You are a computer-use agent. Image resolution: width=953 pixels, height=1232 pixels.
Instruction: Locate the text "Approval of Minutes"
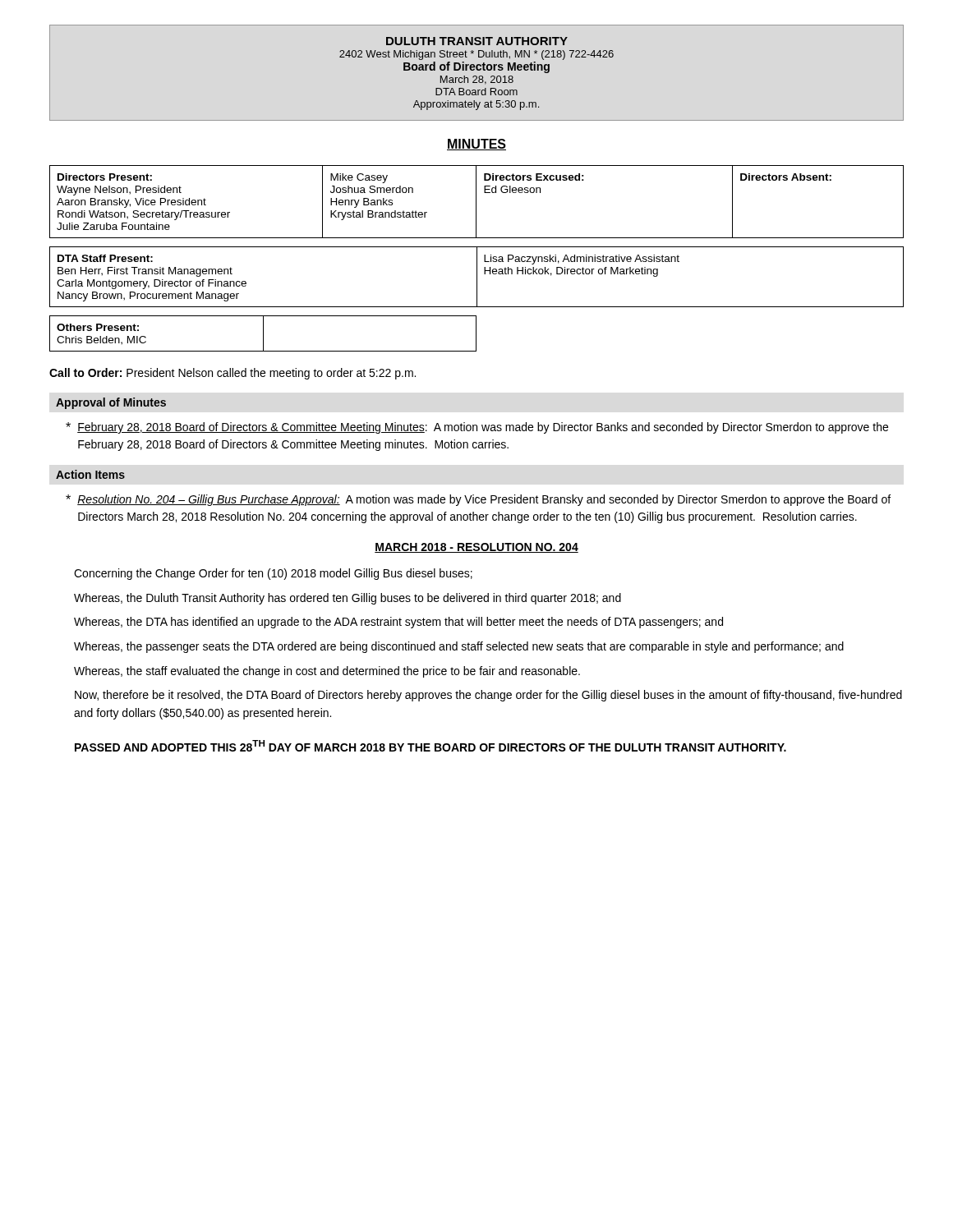111,402
